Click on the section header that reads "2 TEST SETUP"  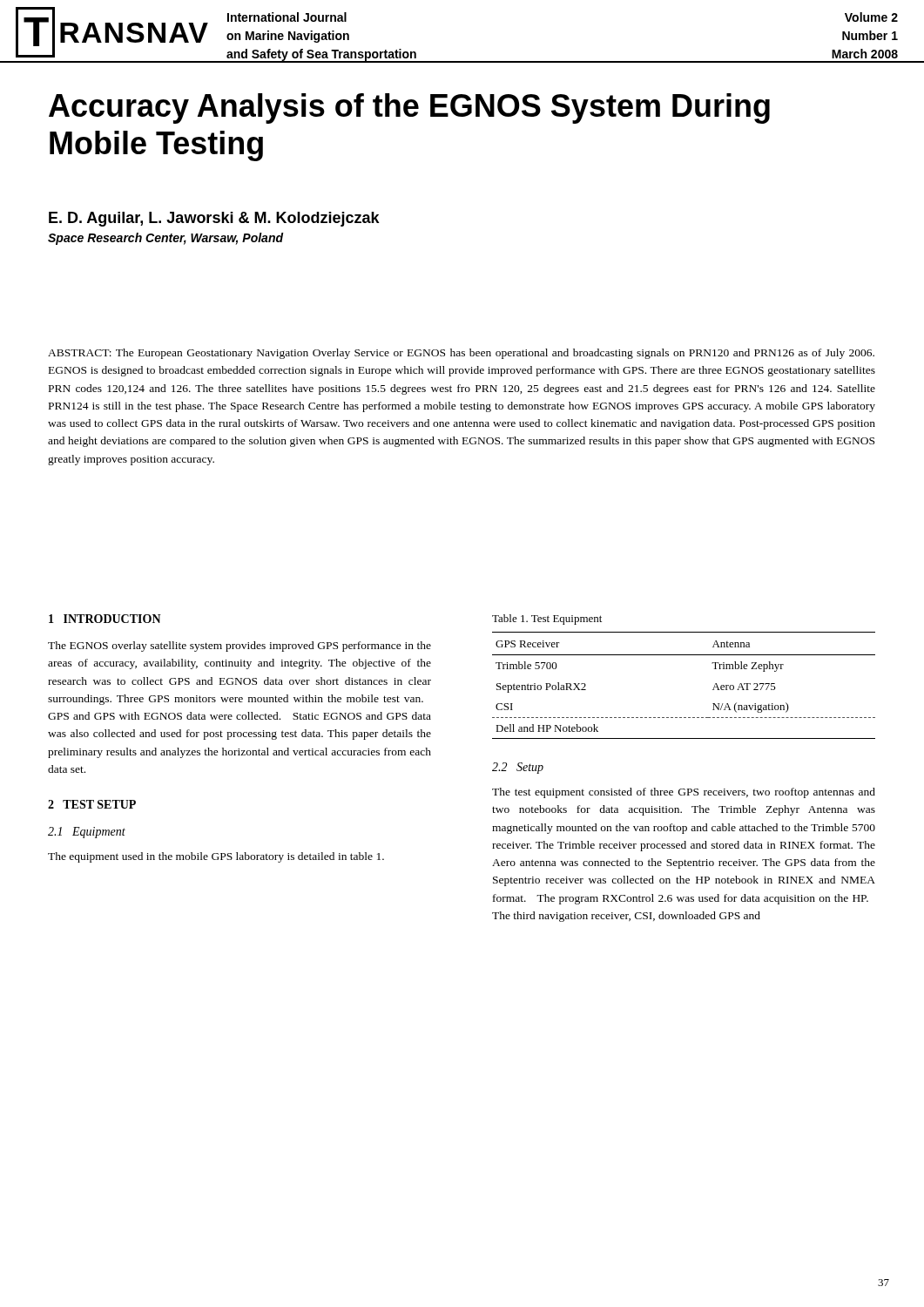click(92, 805)
